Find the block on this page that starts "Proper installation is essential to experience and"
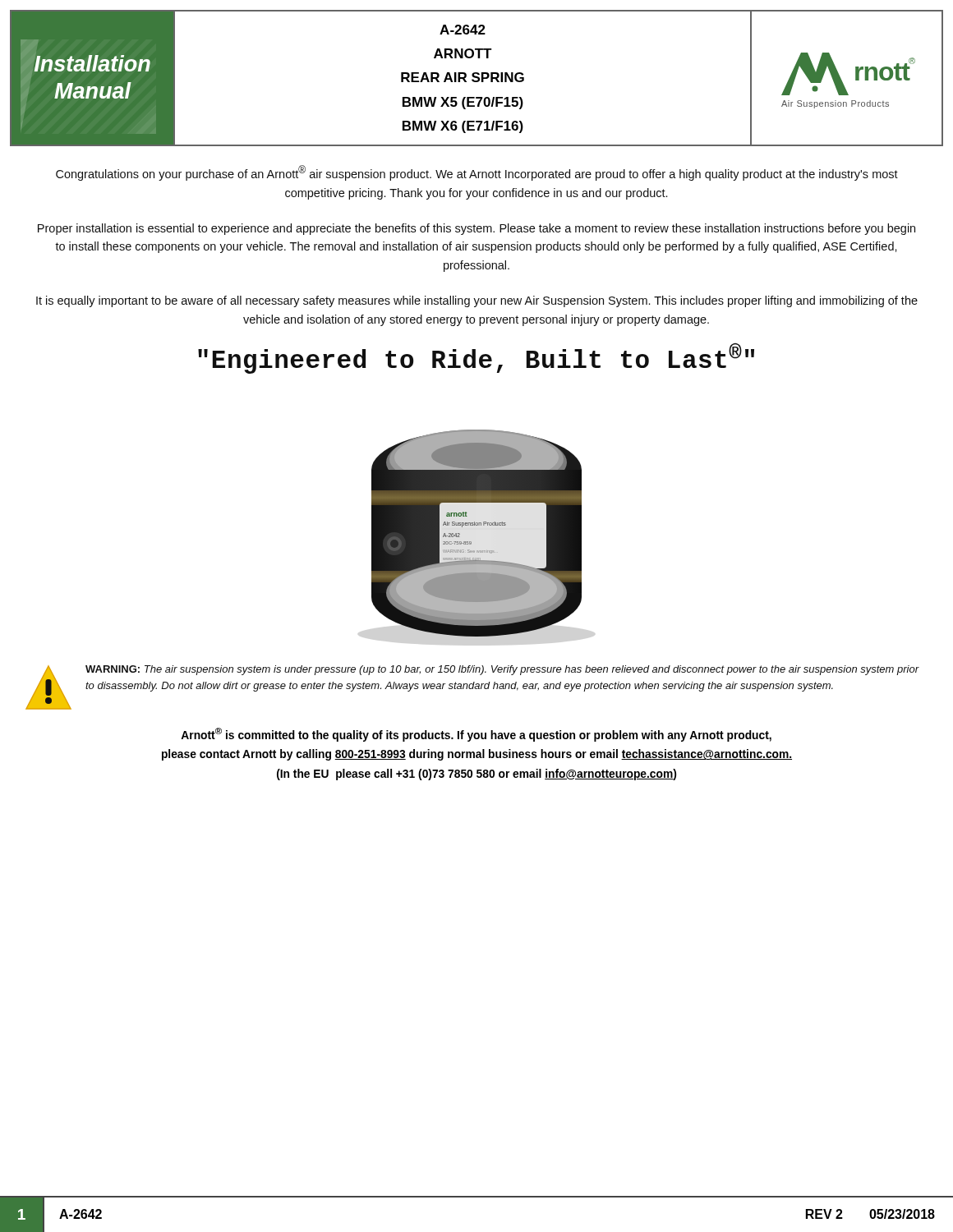The width and height of the screenshot is (953, 1232). tap(476, 247)
